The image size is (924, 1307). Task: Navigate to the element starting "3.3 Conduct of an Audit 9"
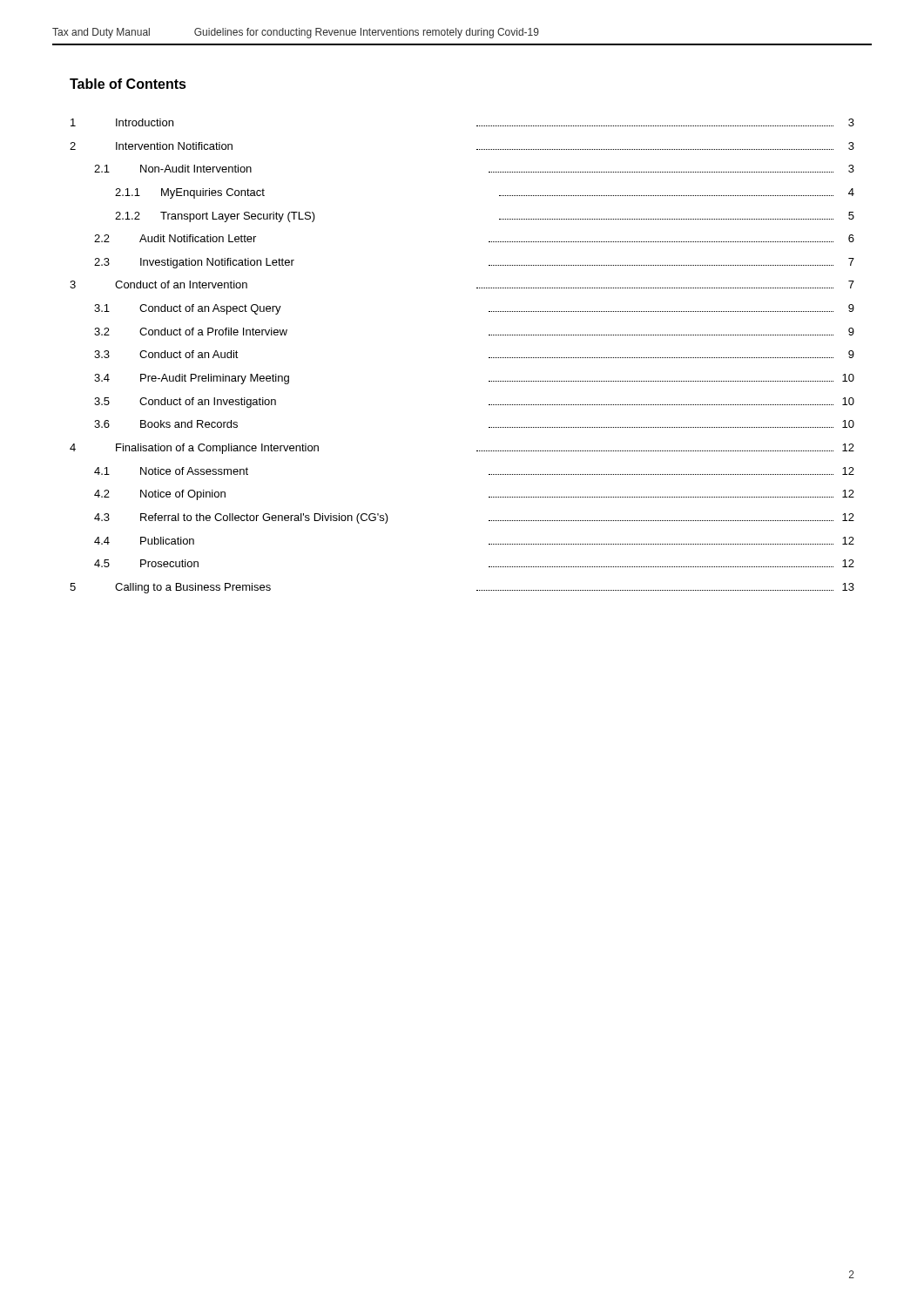coord(97,354)
